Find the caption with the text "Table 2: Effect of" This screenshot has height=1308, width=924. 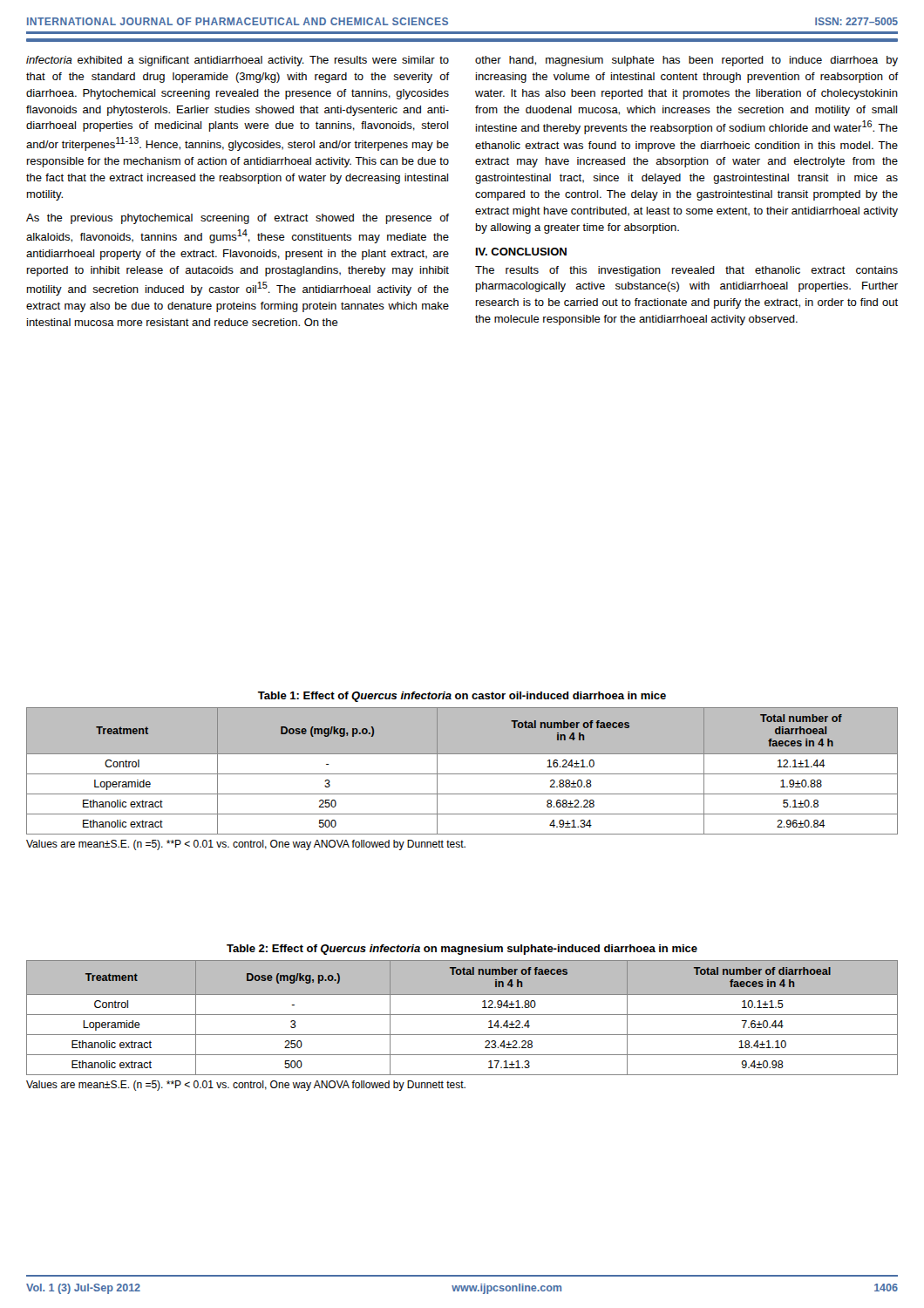click(462, 948)
